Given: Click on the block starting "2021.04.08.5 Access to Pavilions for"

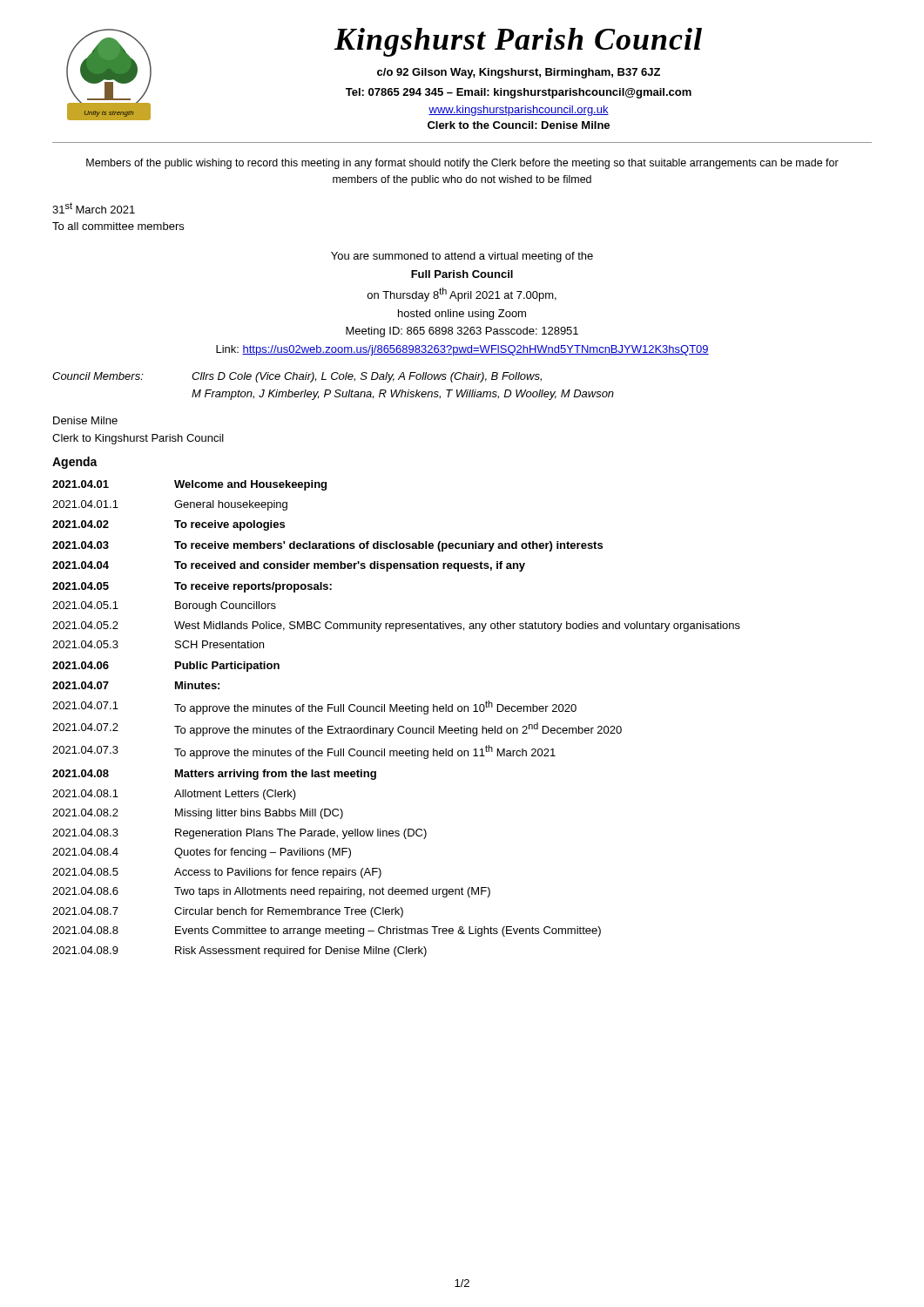Looking at the screenshot, I should [x=217, y=873].
